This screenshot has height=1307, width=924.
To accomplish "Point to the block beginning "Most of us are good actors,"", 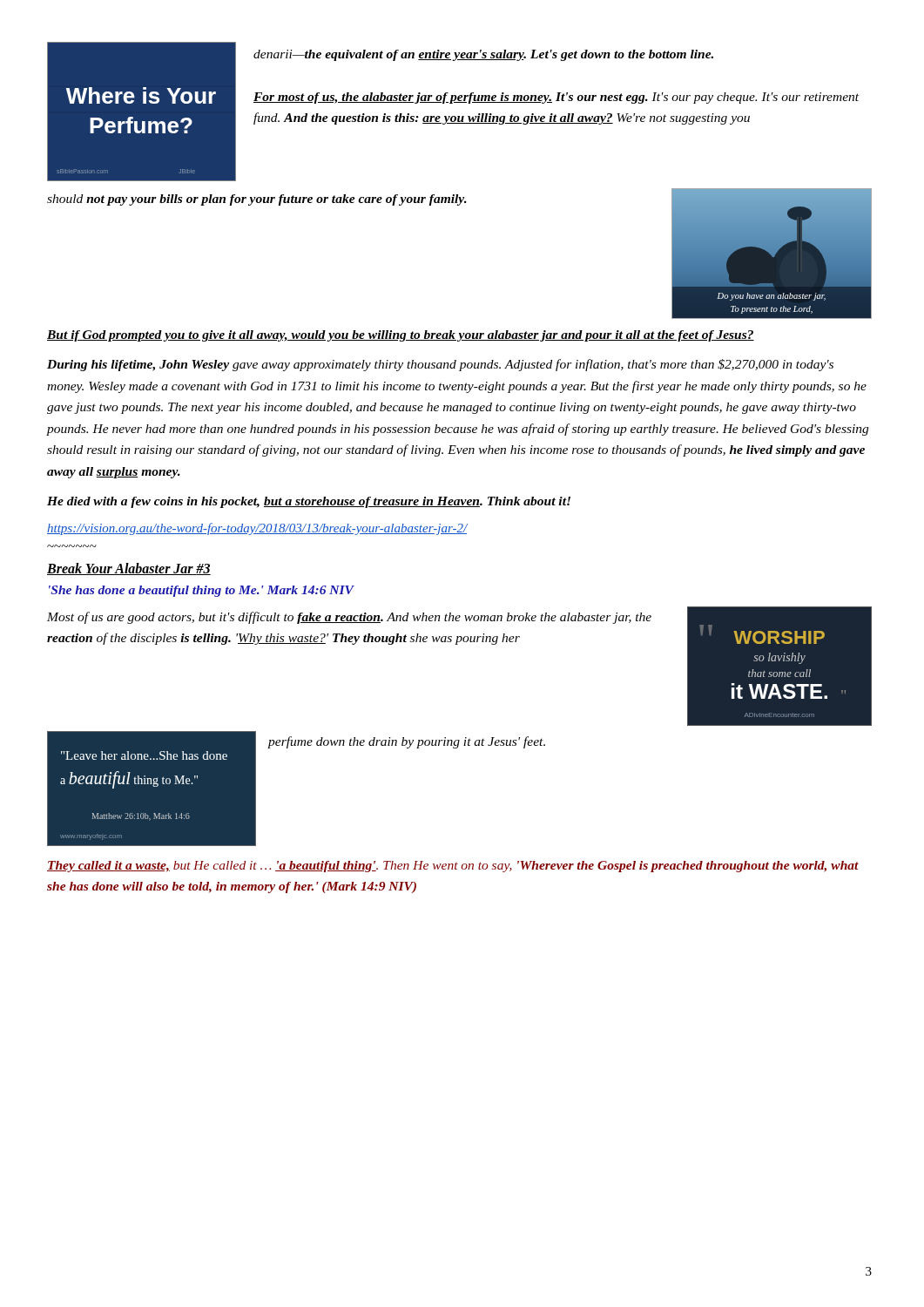I will point(349,627).
